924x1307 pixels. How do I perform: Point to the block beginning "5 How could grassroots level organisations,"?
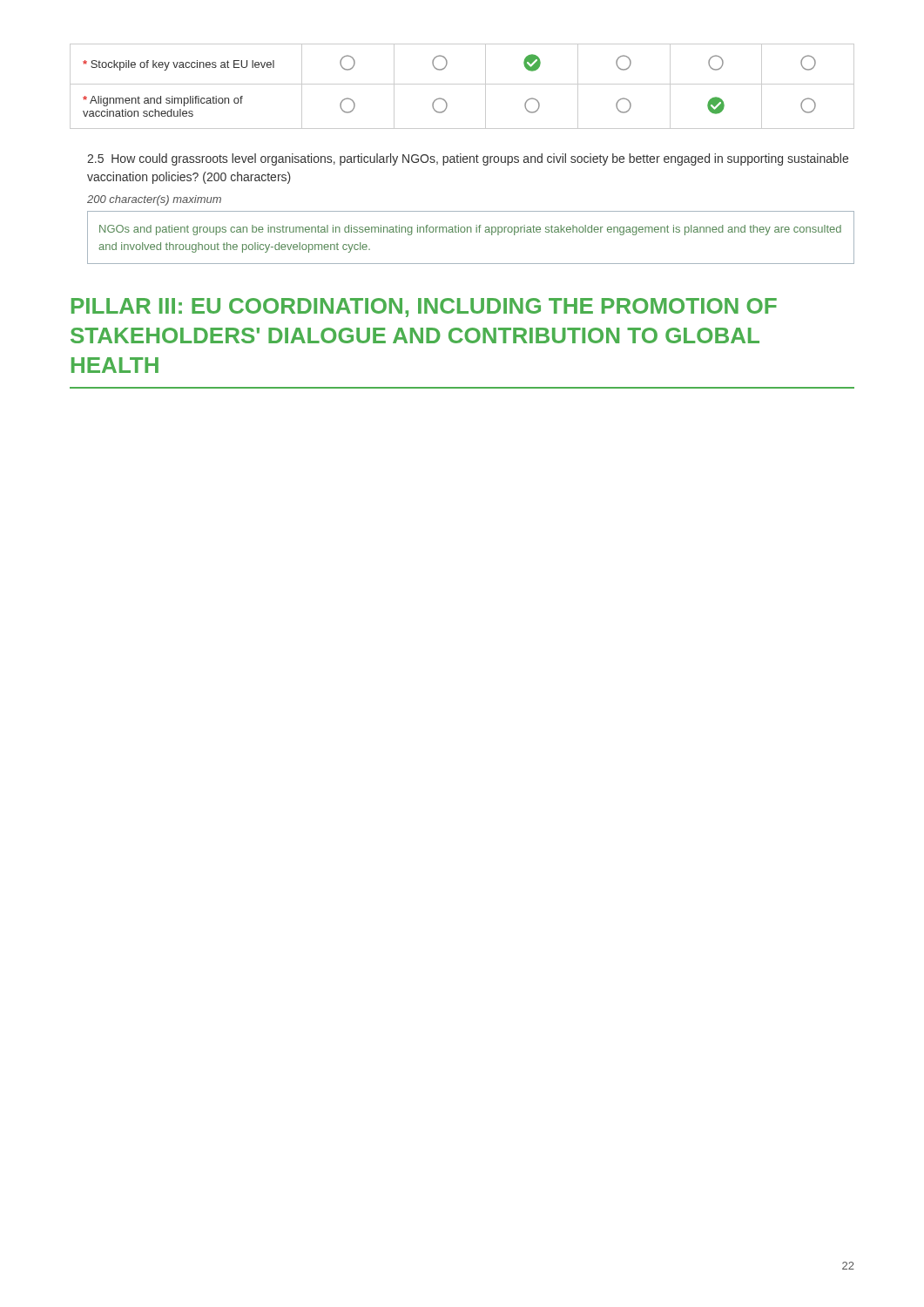click(471, 168)
